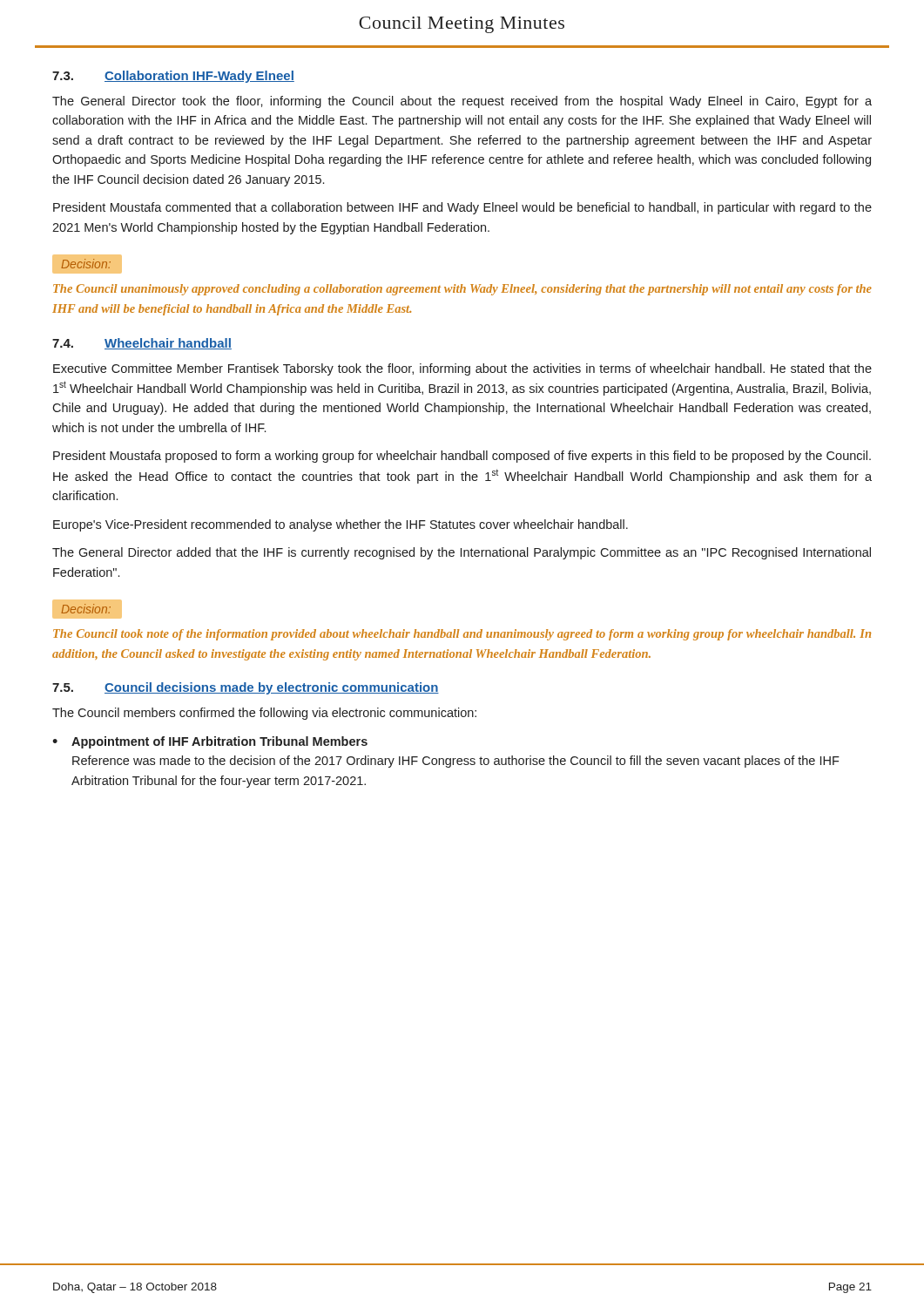Navigate to the text block starting "7.3. Collaboration IHF-Wady"
The height and width of the screenshot is (1307, 924).
pyautogui.click(x=173, y=75)
